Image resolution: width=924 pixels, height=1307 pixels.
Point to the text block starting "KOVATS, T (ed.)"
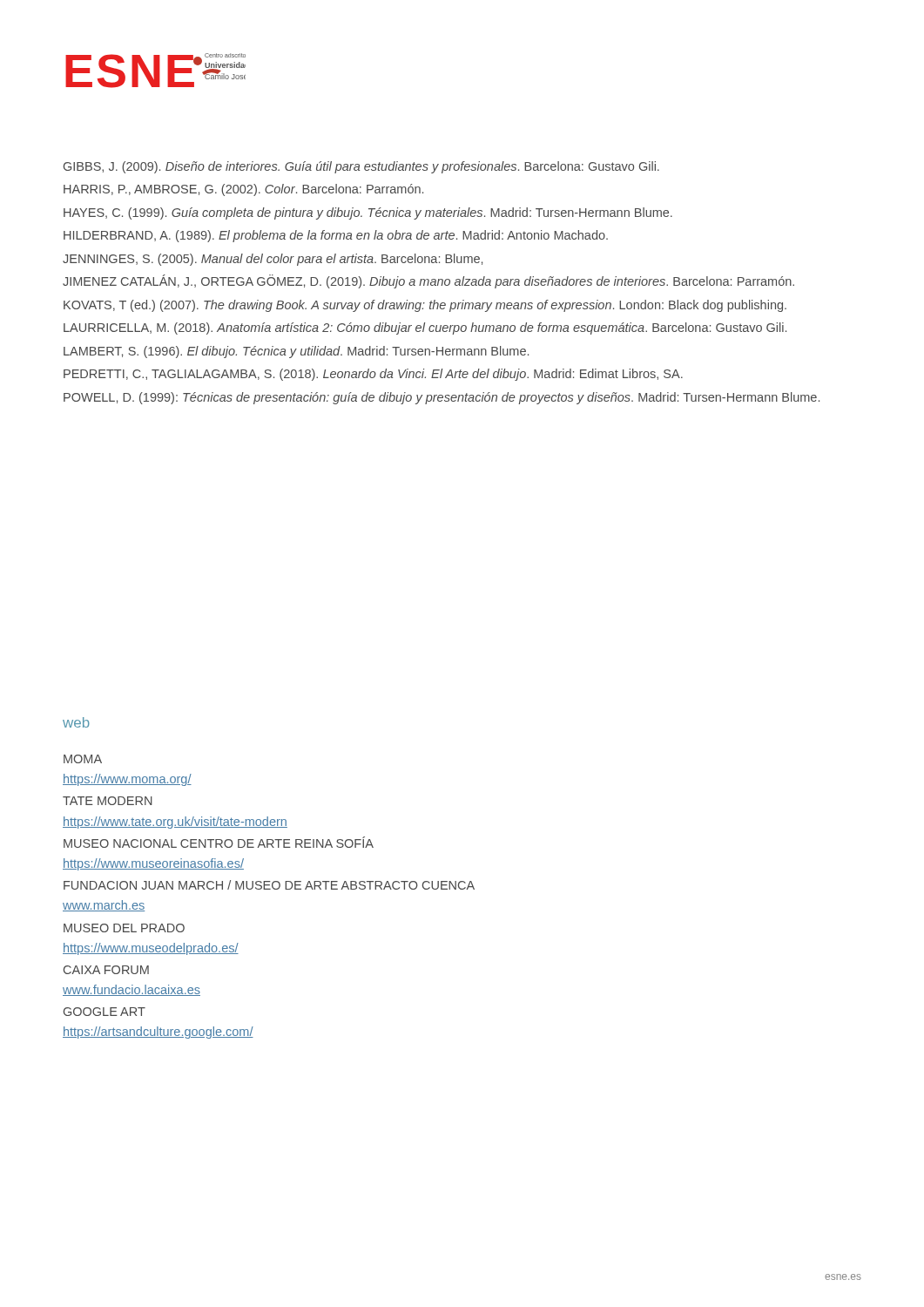click(425, 305)
